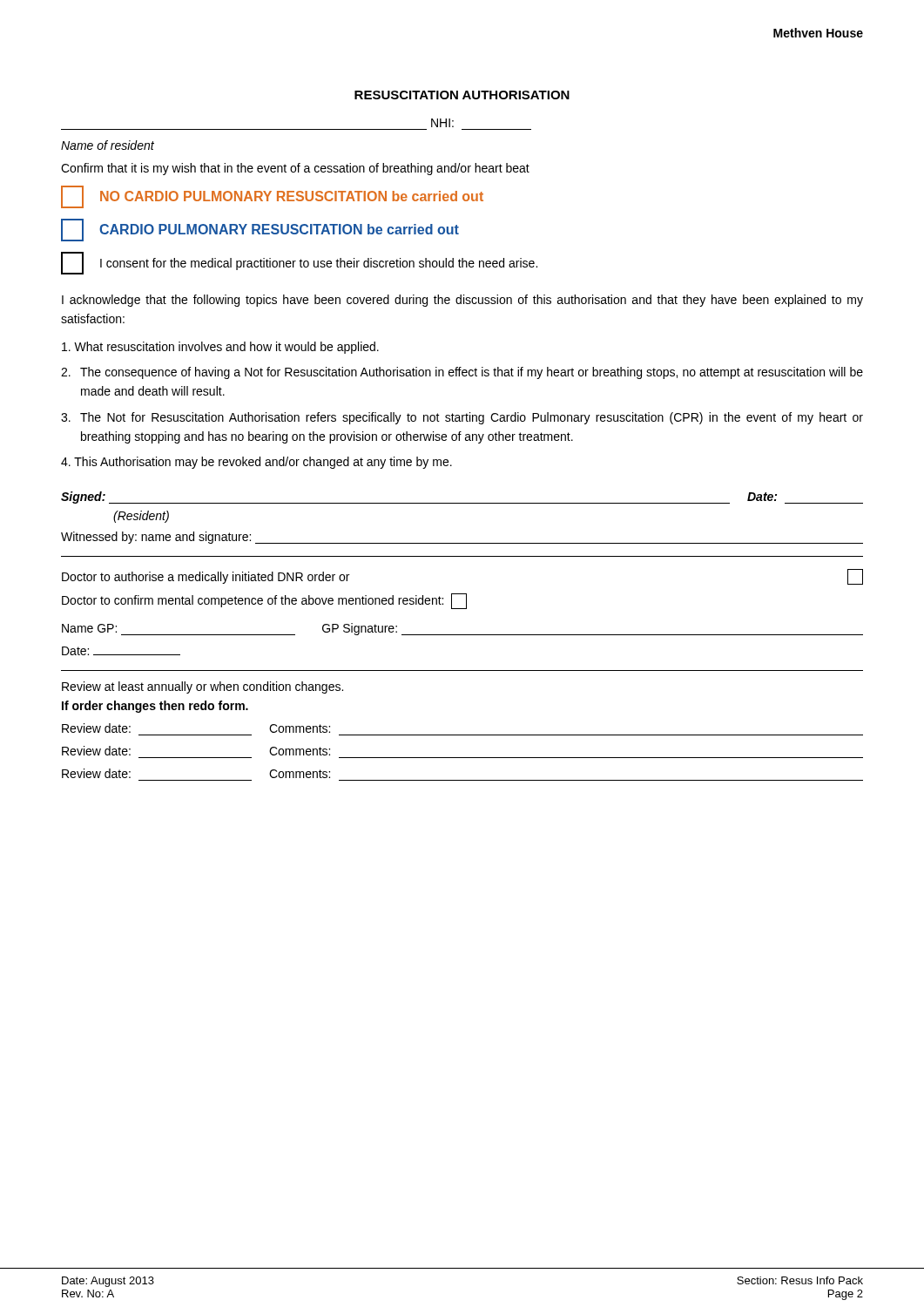Point to the block starting "RESUSCITATION AUTHORISATION"
Image resolution: width=924 pixels, height=1307 pixels.
462,95
